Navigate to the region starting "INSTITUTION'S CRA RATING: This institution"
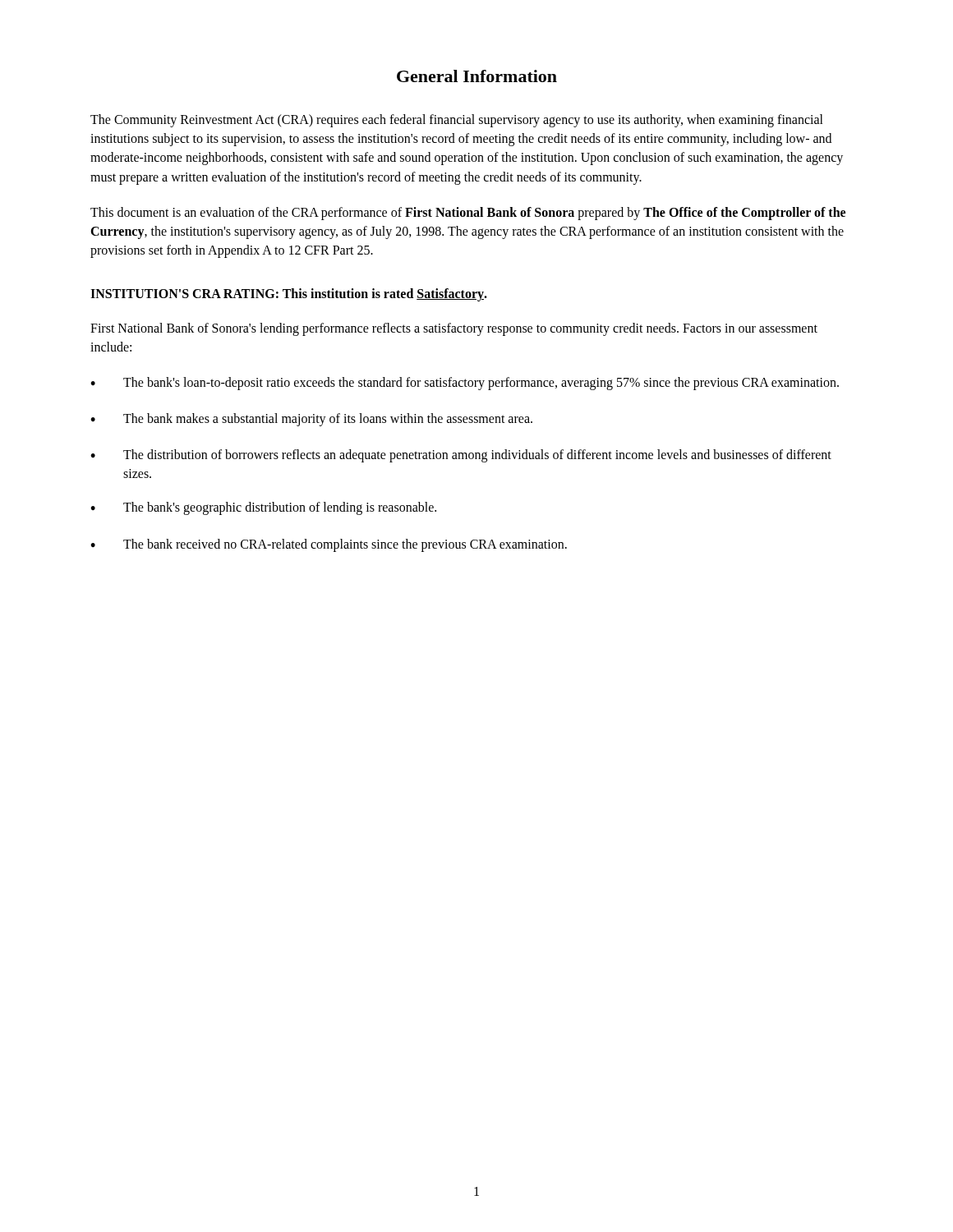Viewport: 953px width, 1232px height. pos(289,294)
